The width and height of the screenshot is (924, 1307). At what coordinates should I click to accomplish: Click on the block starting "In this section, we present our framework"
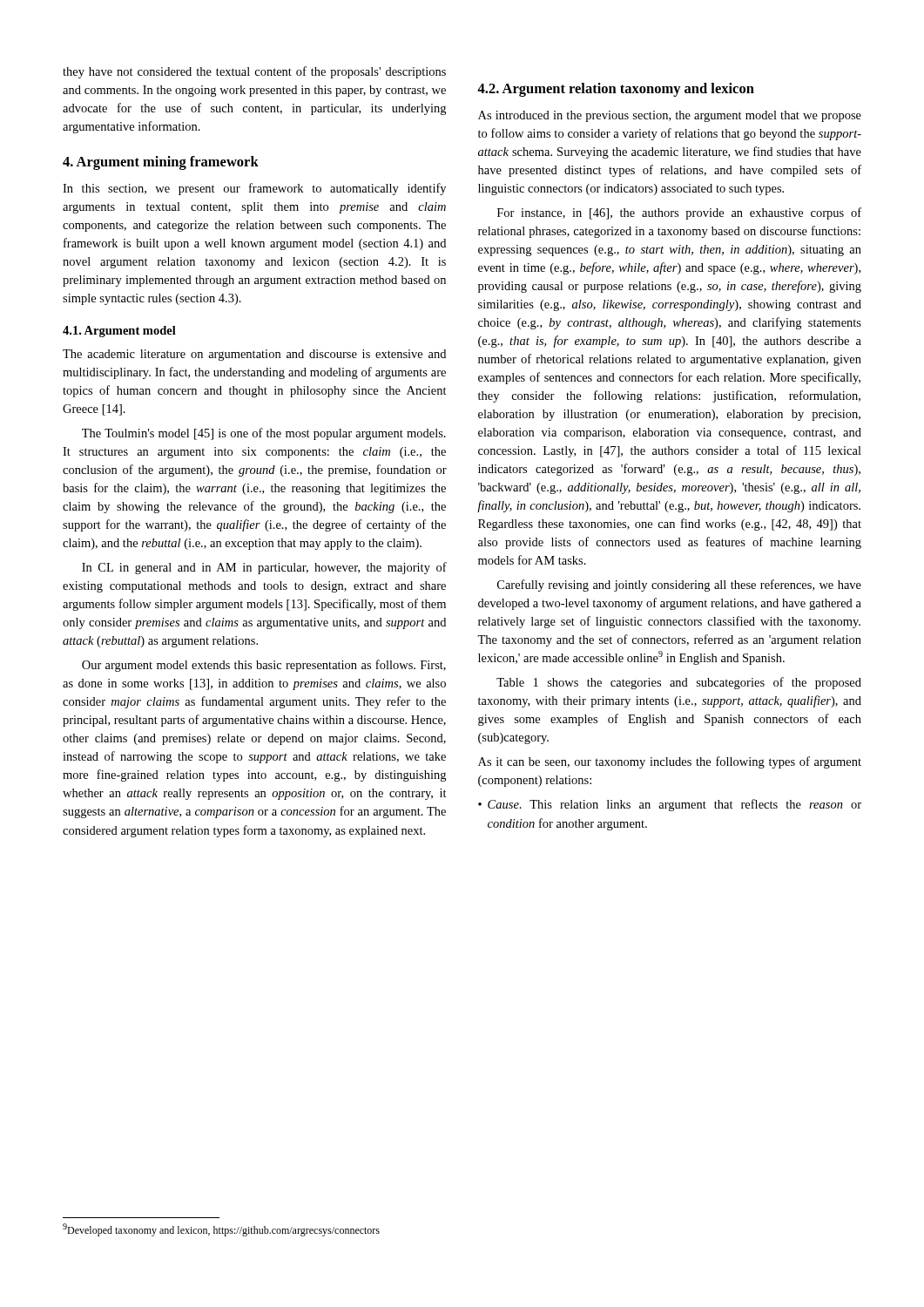(x=255, y=244)
